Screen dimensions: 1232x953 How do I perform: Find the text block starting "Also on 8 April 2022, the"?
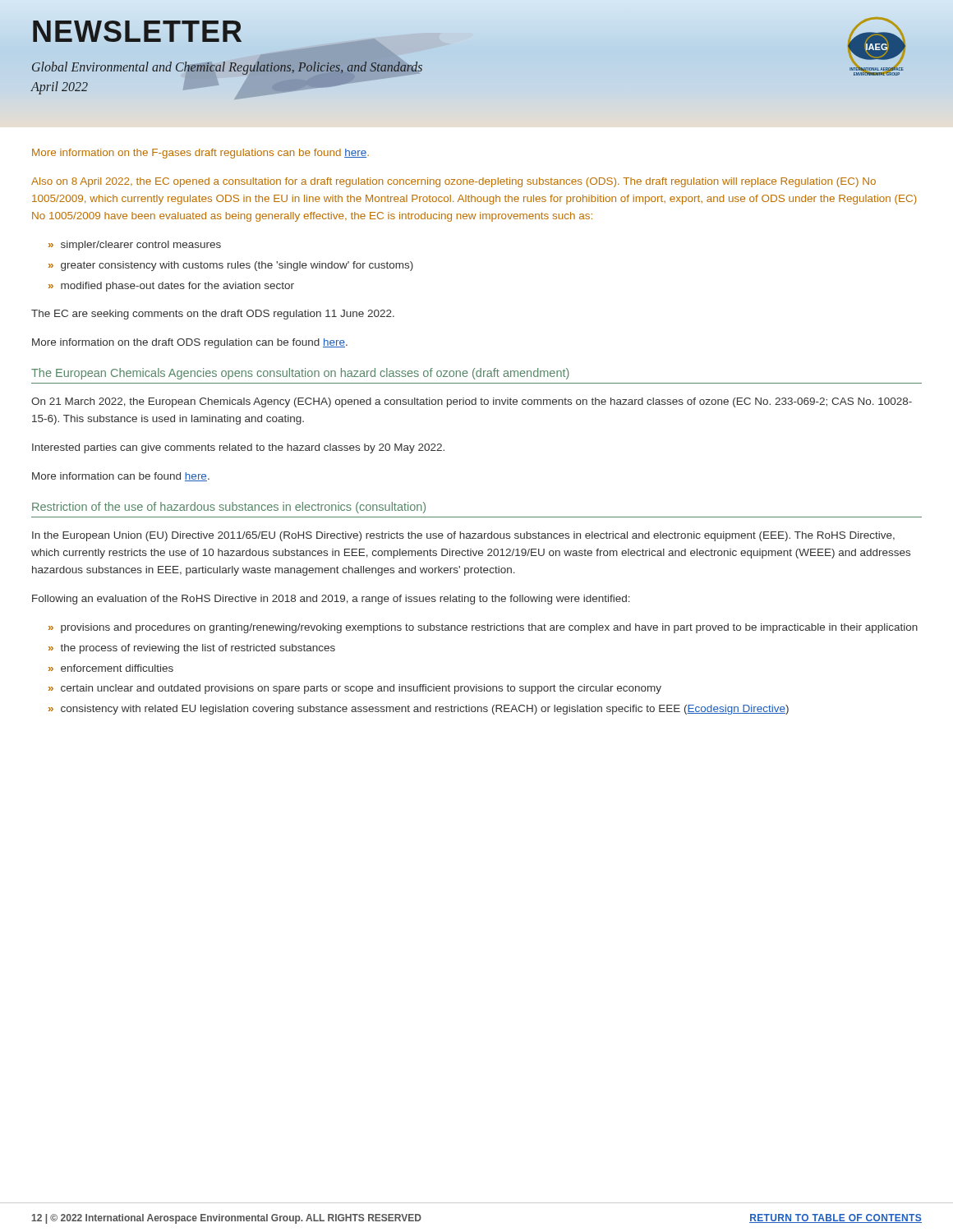[474, 198]
